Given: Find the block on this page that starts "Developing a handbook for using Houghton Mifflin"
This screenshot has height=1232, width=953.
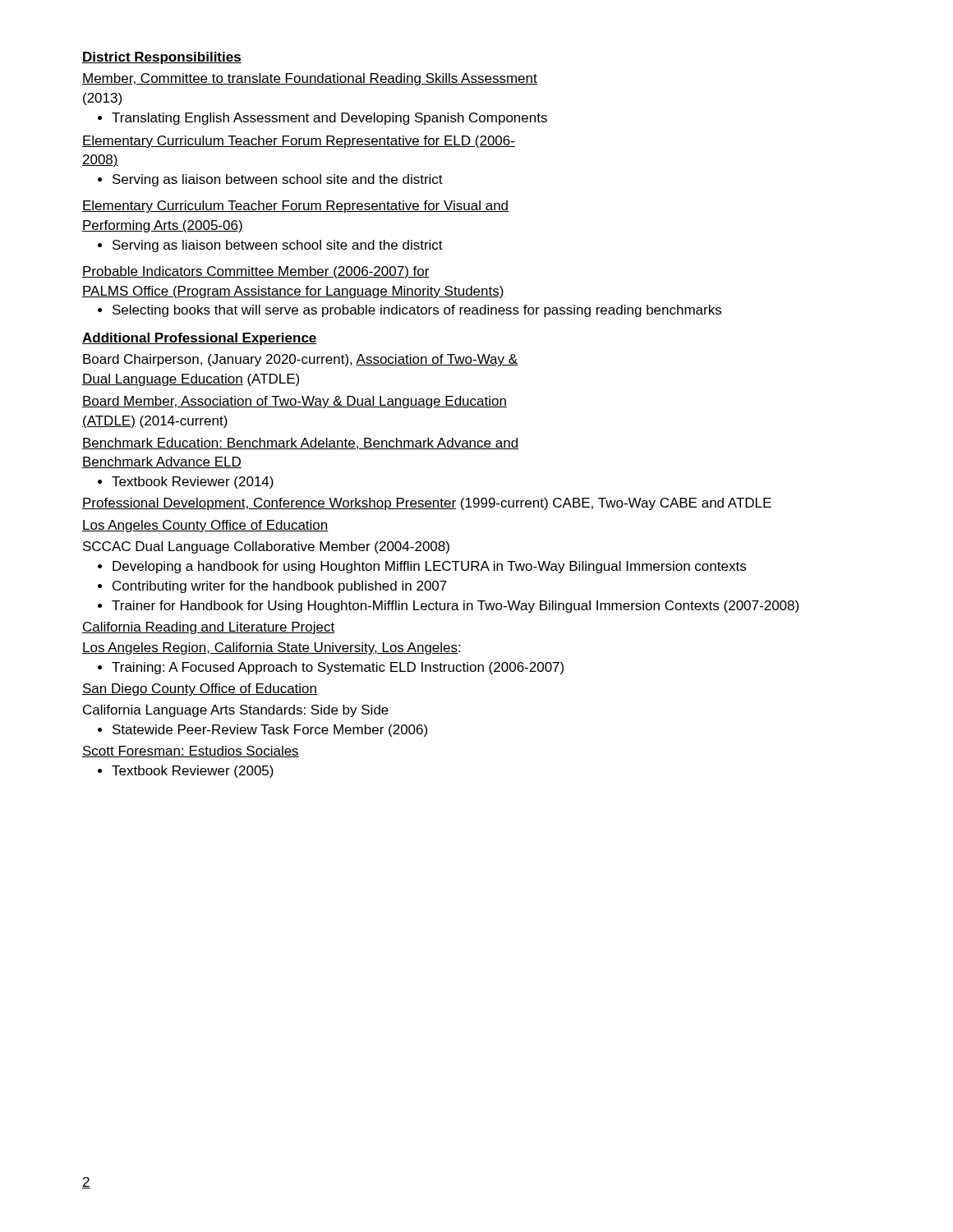Looking at the screenshot, I should [x=422, y=567].
